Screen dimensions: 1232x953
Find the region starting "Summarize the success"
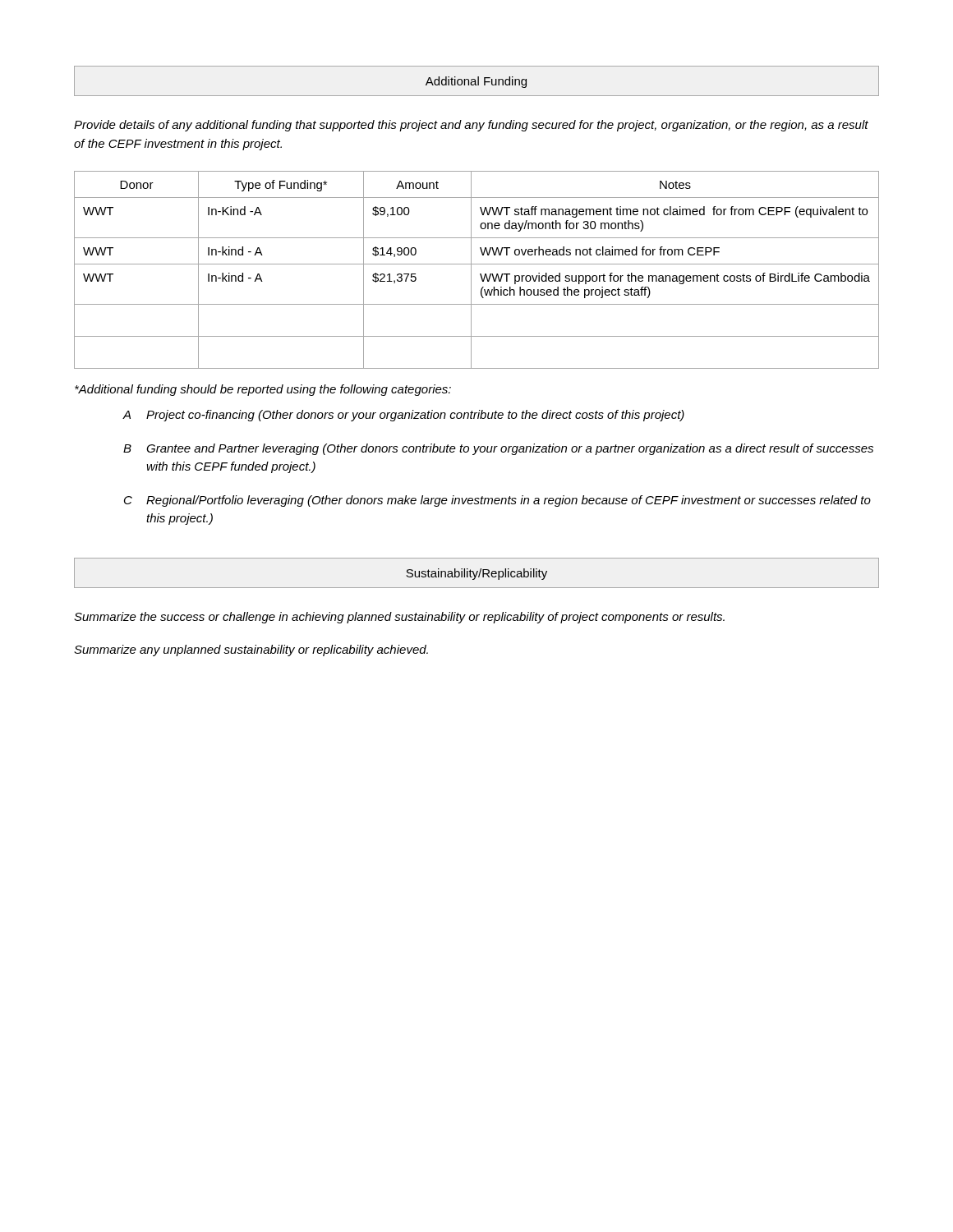click(x=400, y=616)
